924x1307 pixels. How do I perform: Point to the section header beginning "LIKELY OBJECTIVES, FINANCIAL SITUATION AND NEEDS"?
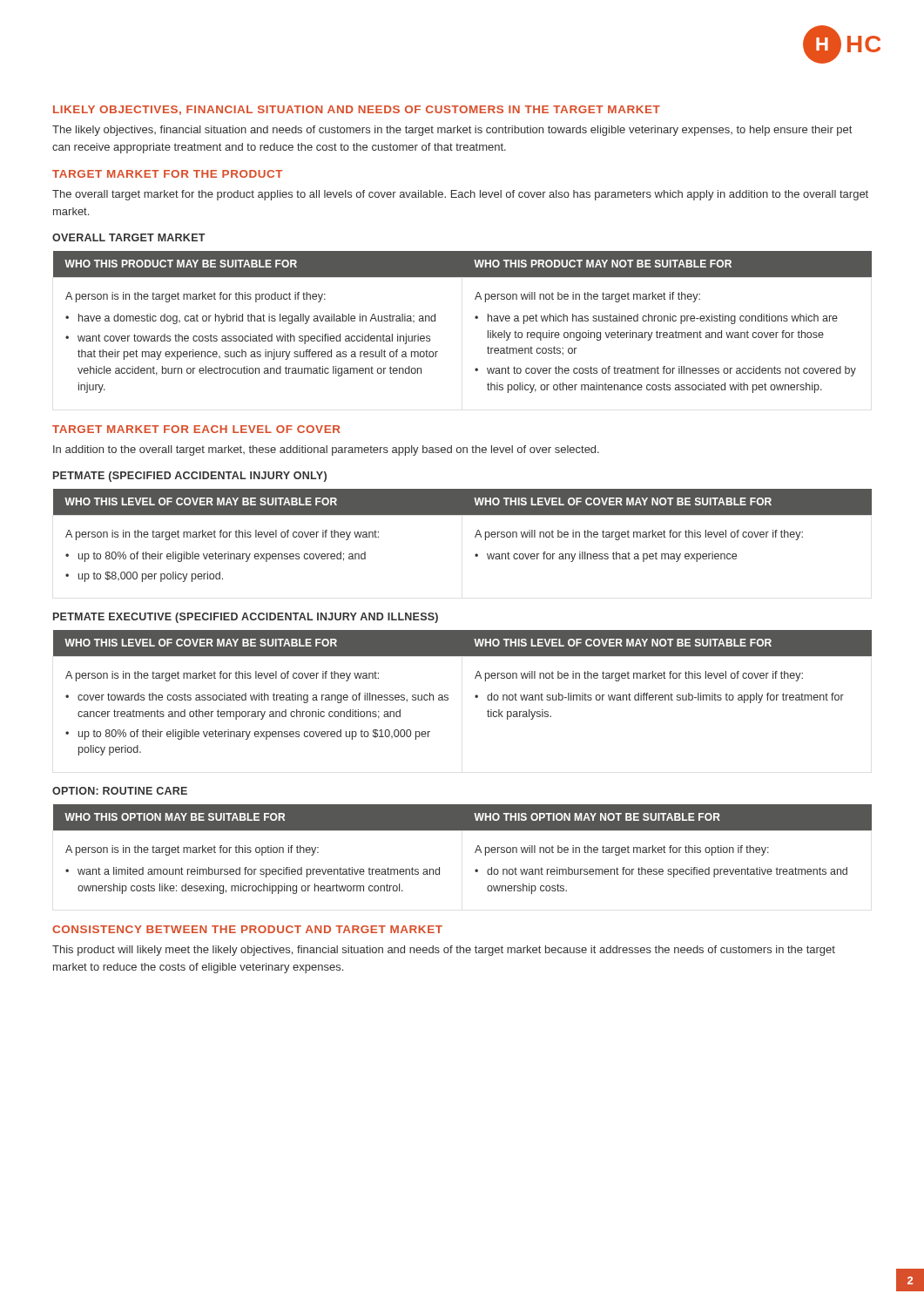pyautogui.click(x=356, y=109)
